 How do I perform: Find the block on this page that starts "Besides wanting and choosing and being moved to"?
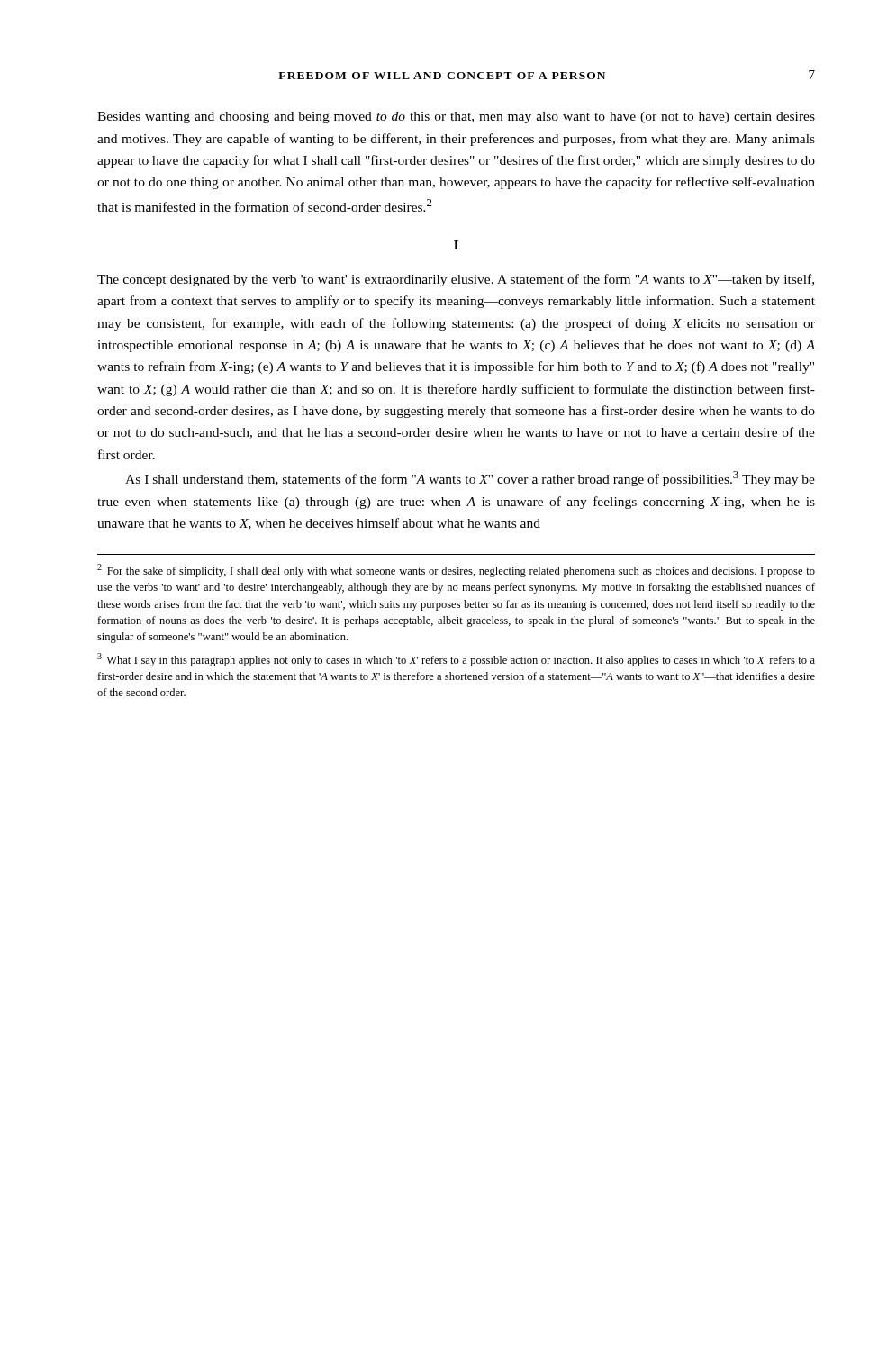coord(456,162)
